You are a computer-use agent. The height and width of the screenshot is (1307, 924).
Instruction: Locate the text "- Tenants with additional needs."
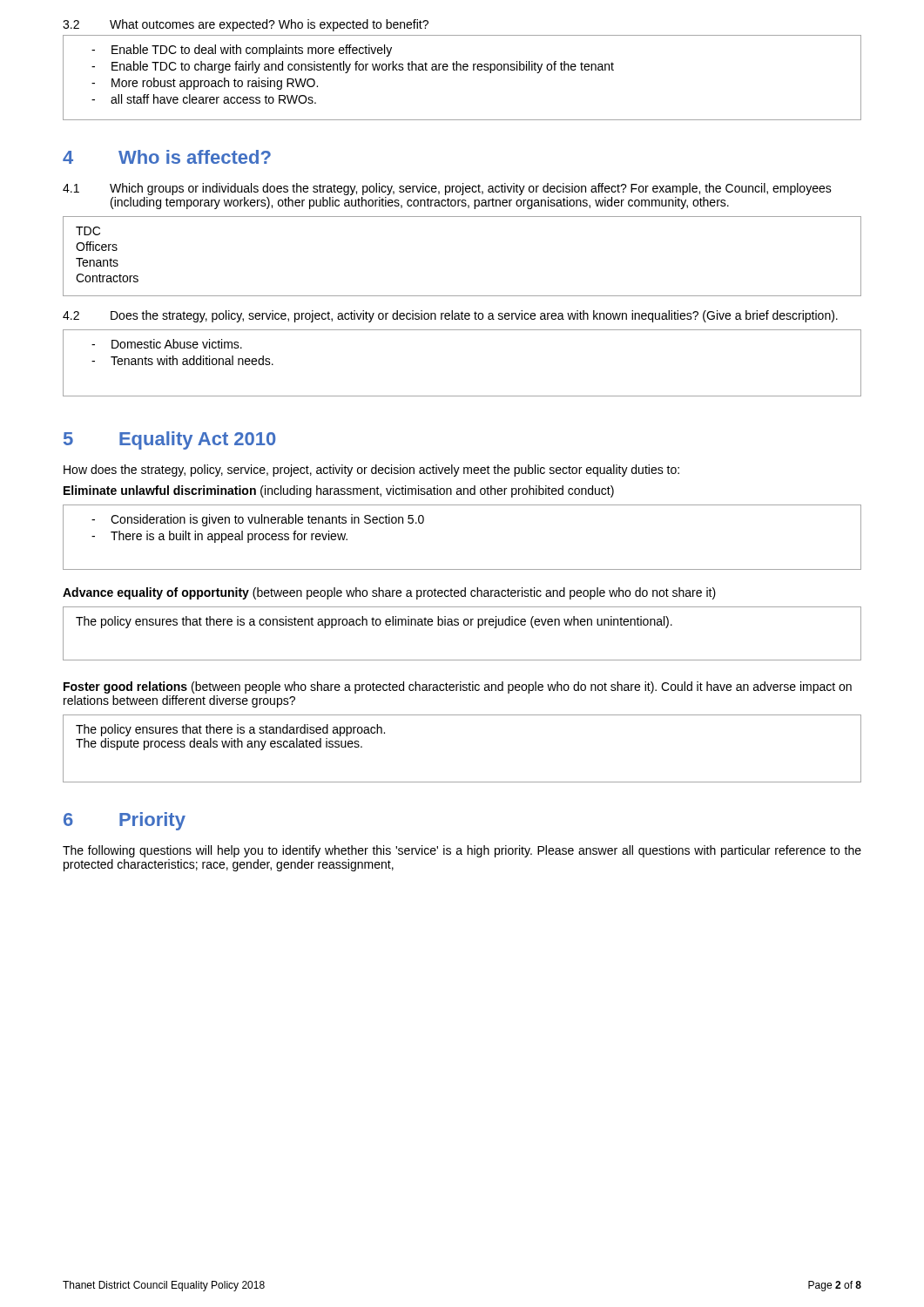[181, 361]
